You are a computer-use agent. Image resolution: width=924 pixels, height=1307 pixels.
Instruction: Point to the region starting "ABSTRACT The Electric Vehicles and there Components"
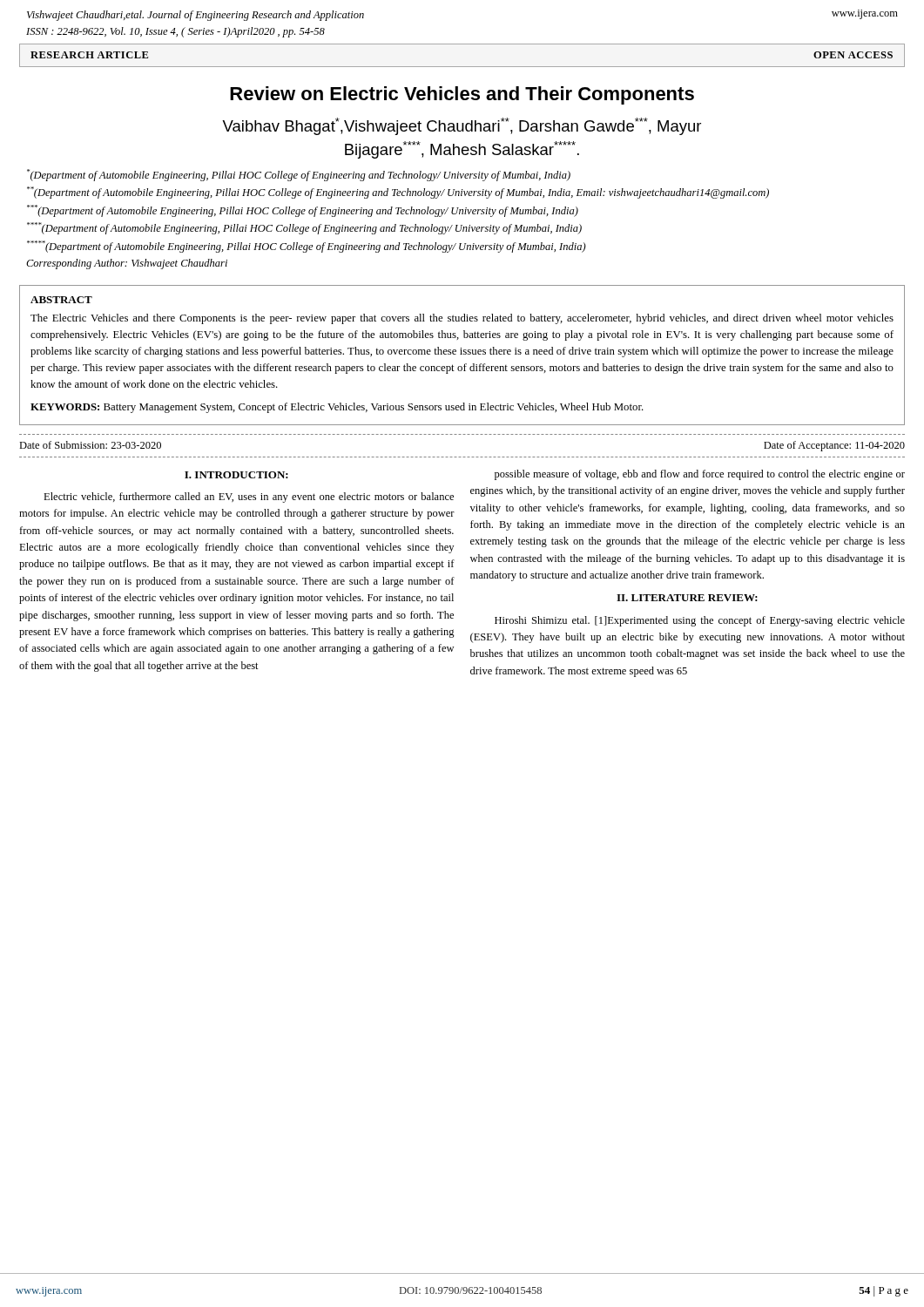[462, 354]
